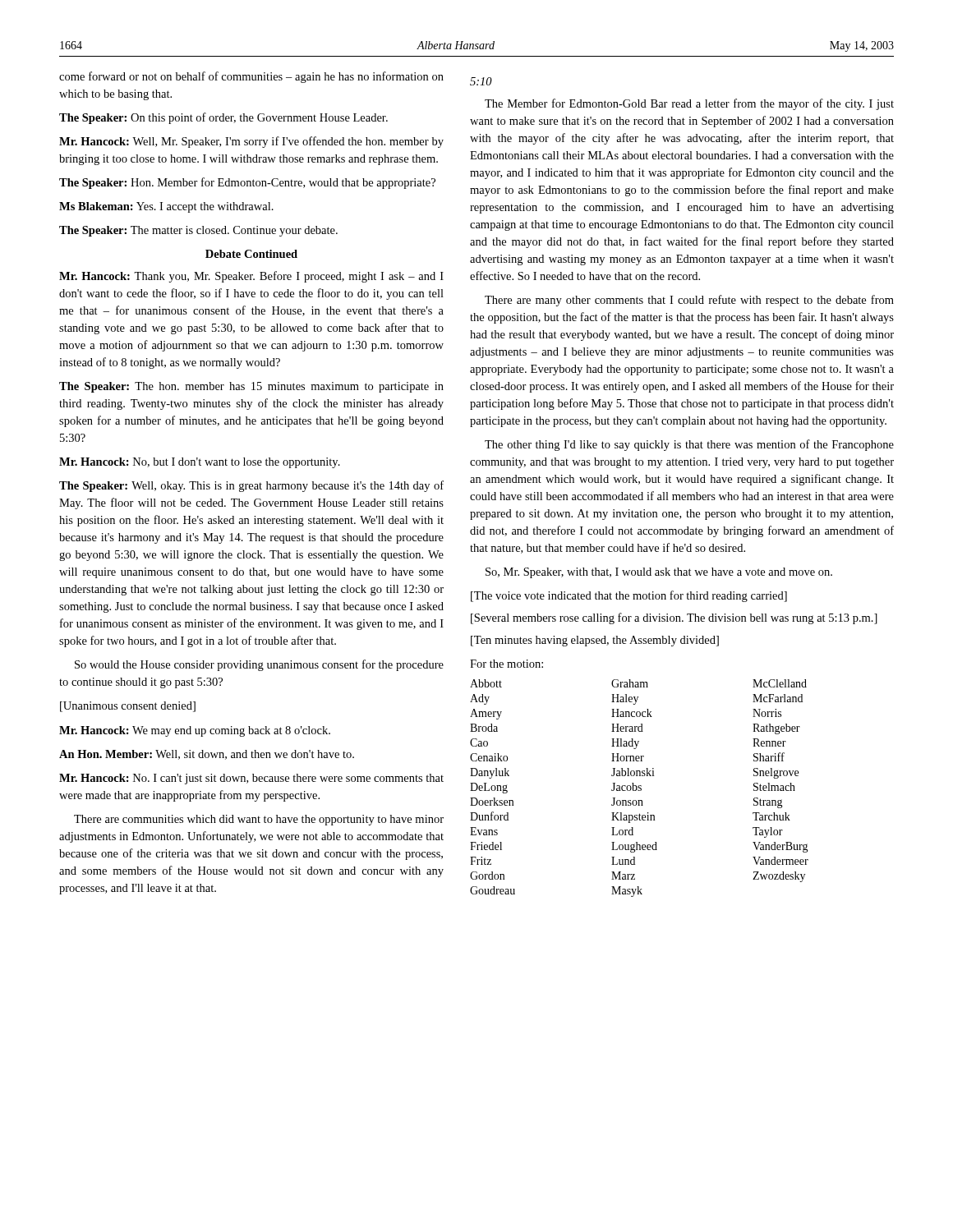953x1232 pixels.
Task: Navigate to the text starting "[Ten minutes having elapsed, the Assembly divided]"
Action: tap(682, 641)
